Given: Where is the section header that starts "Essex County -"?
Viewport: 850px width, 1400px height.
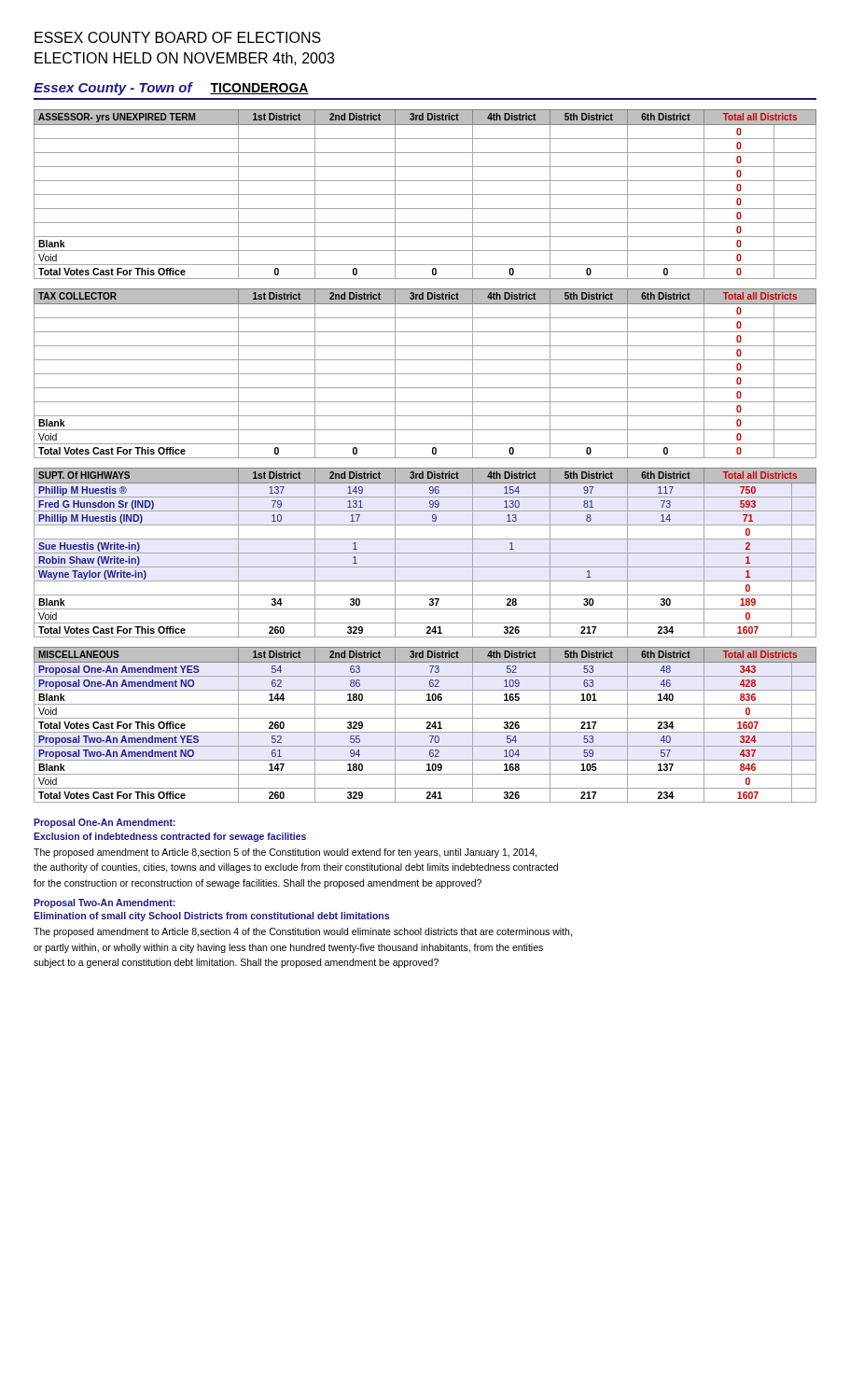Looking at the screenshot, I should point(171,87).
